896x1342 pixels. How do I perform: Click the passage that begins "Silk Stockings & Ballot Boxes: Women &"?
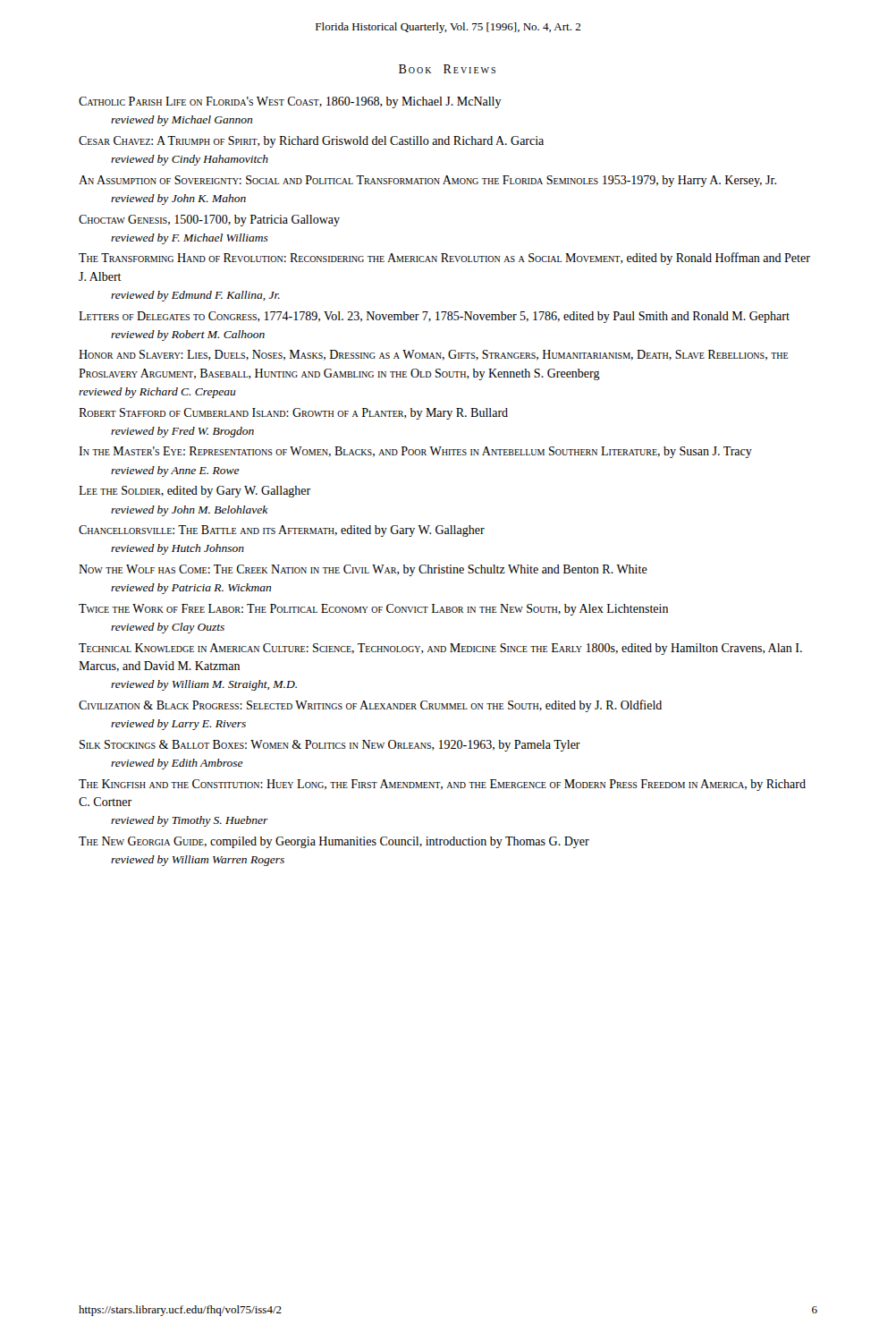[x=448, y=755]
